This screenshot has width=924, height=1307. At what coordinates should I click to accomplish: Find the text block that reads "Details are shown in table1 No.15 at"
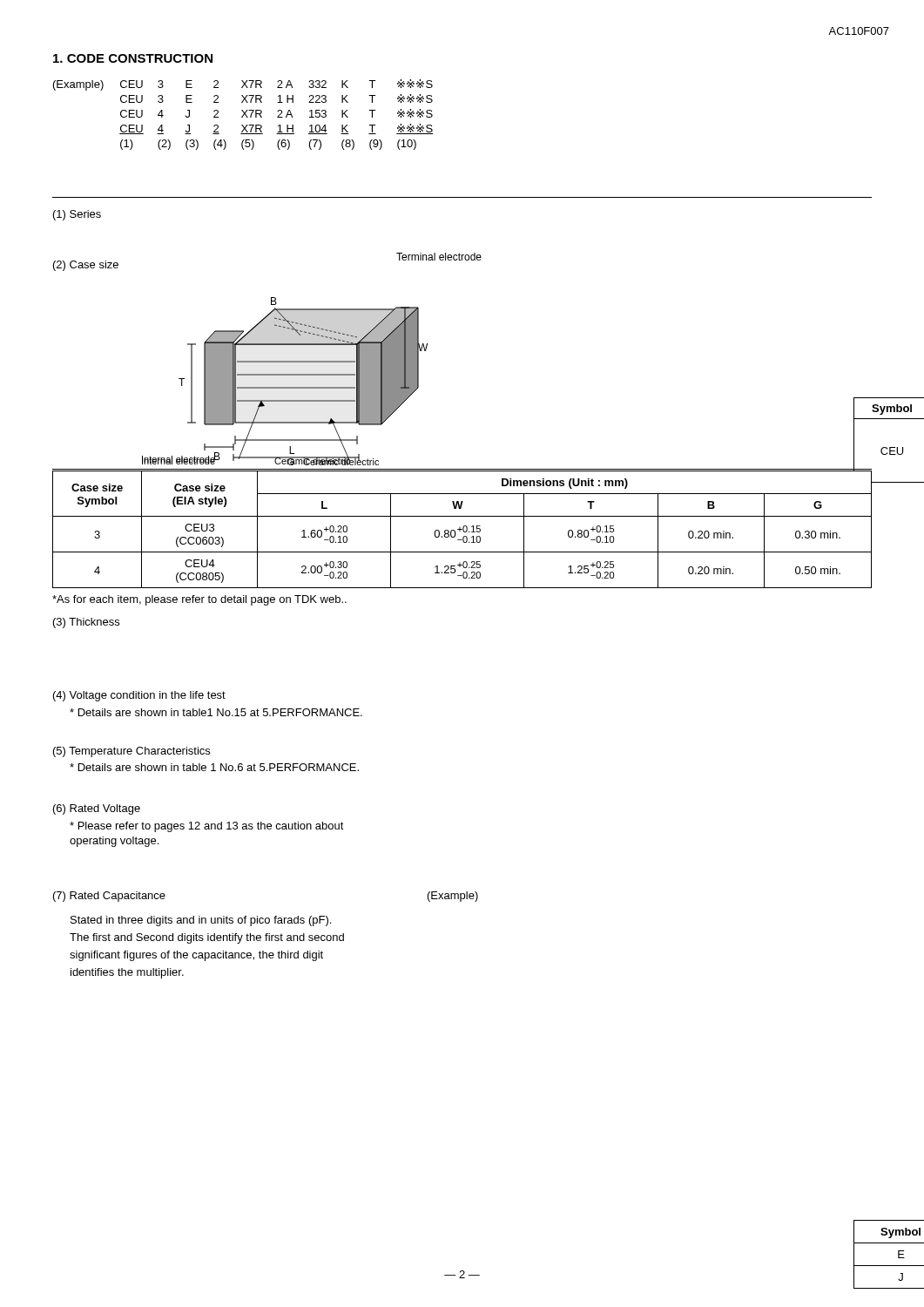coord(216,712)
